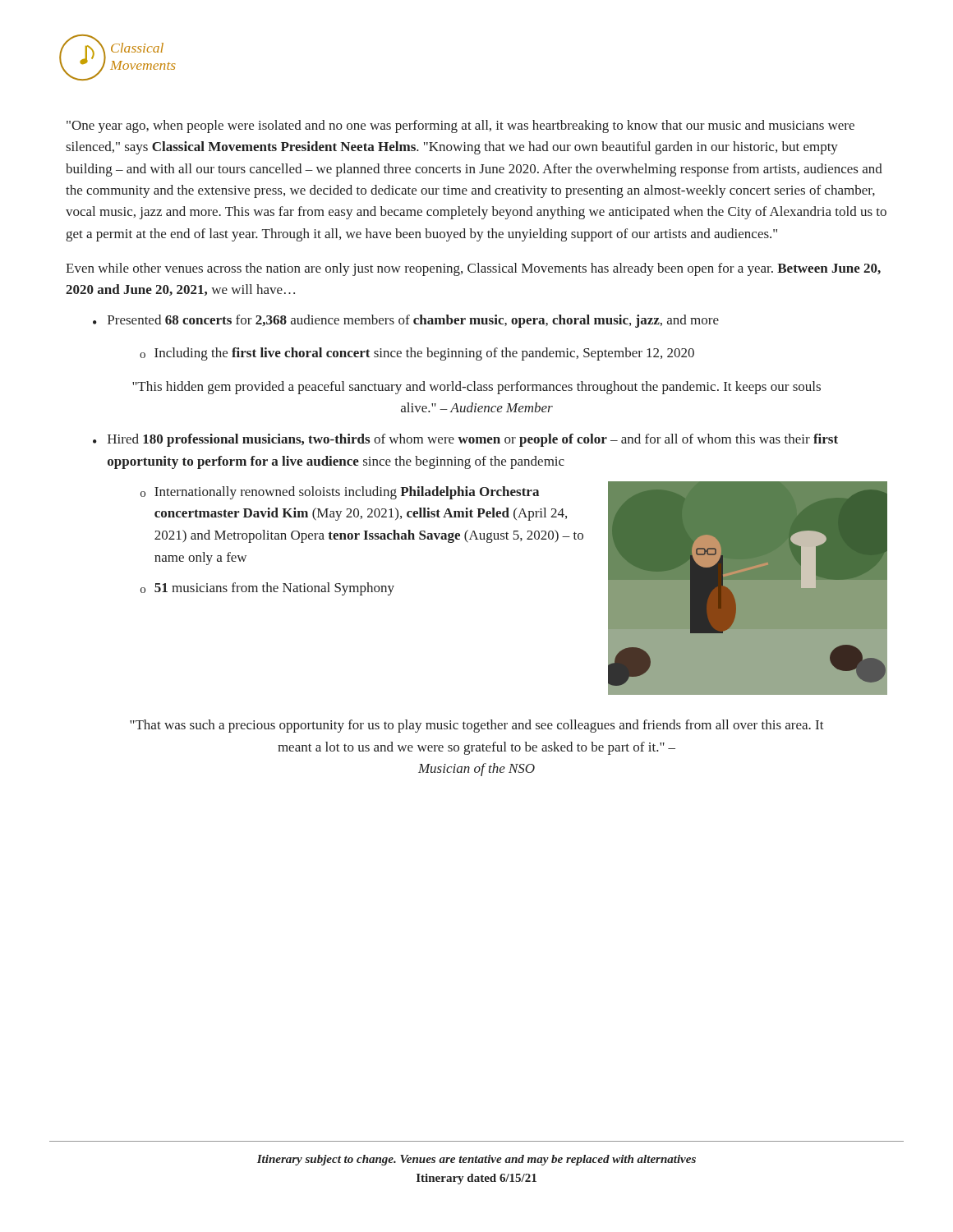Navigate to the region starting "o Including the first live choral"
This screenshot has height=1232, width=953.
pyautogui.click(x=417, y=353)
